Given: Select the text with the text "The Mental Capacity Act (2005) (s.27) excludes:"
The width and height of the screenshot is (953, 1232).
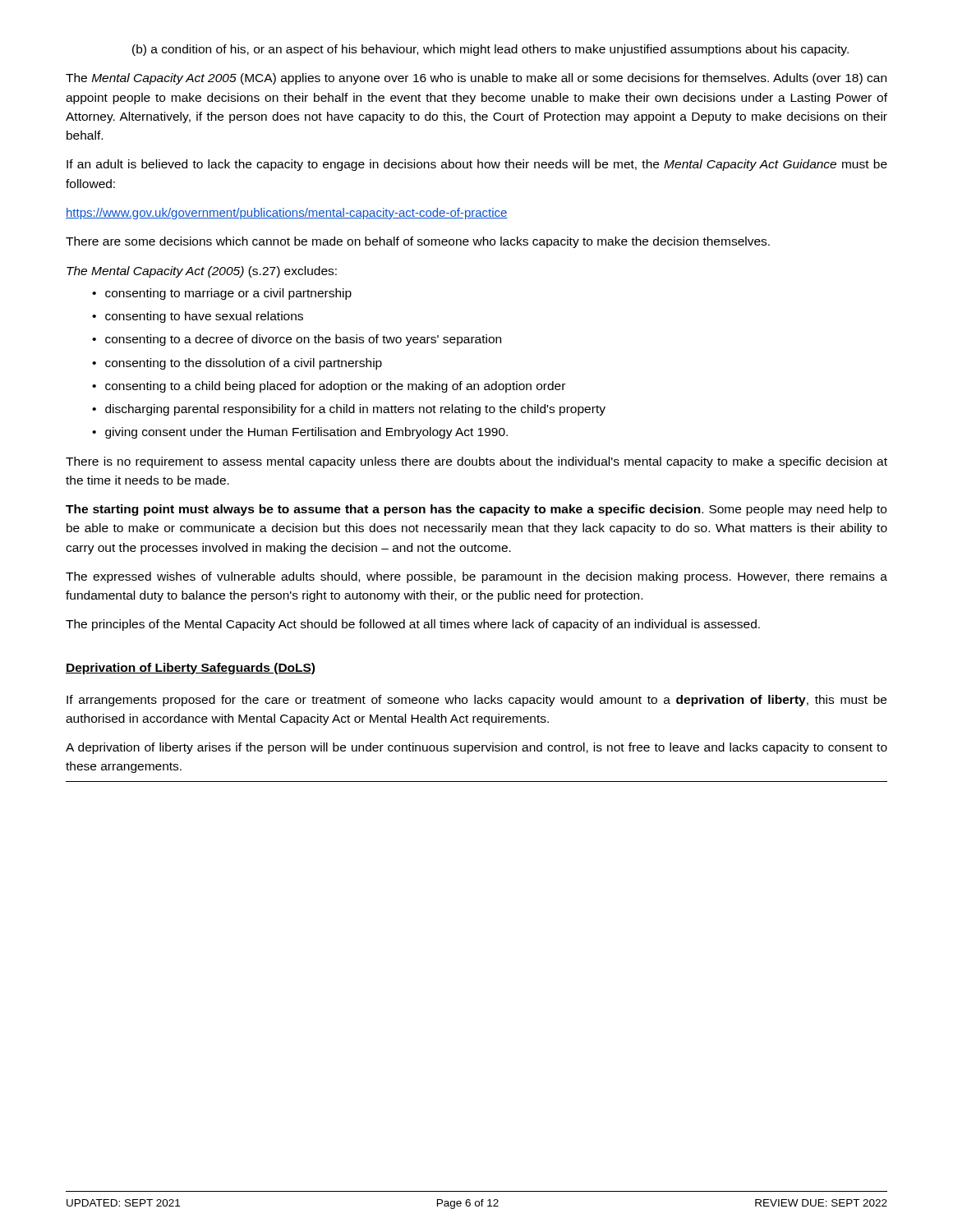Looking at the screenshot, I should coord(202,270).
